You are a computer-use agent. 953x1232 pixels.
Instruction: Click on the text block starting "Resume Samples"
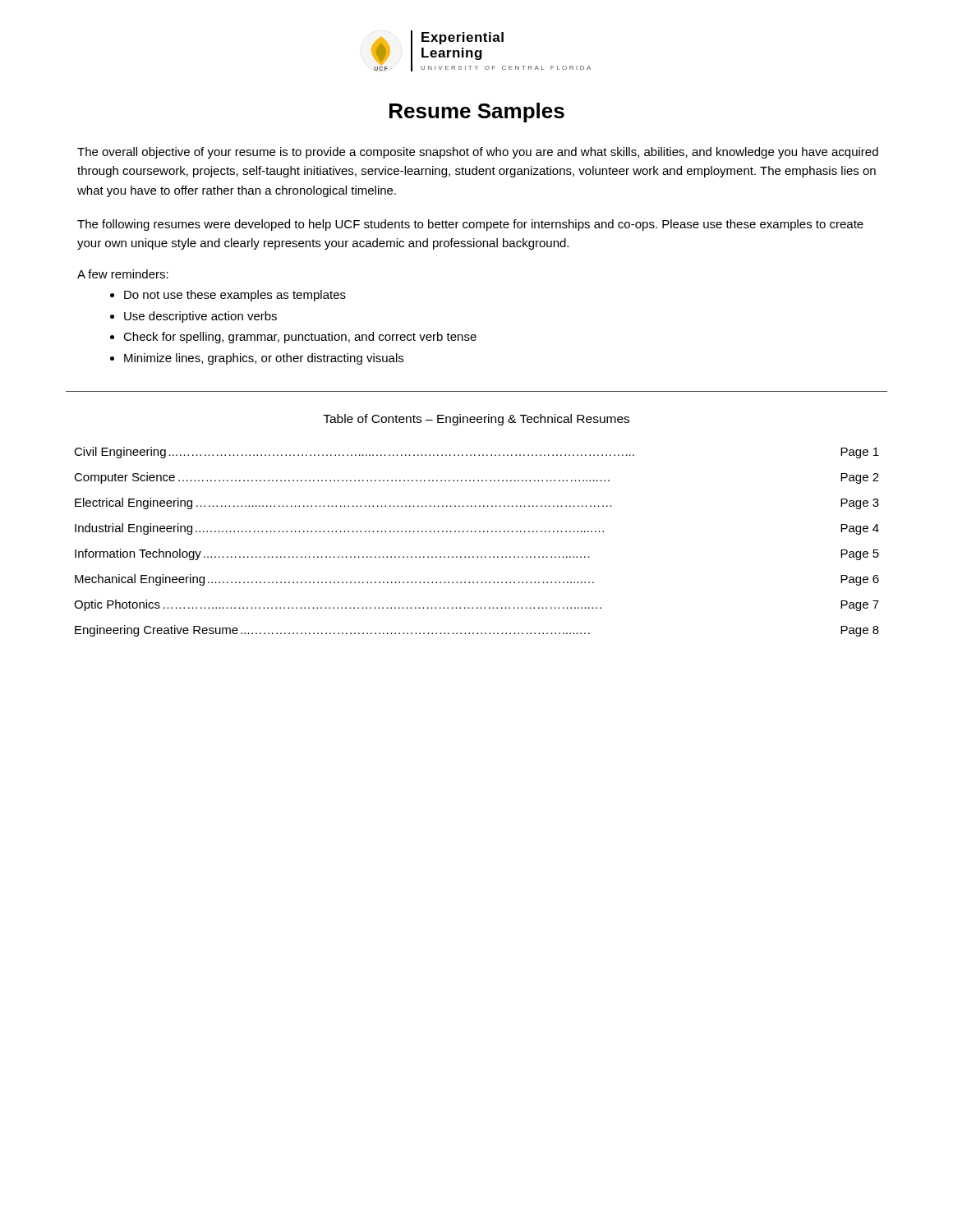pos(476,111)
